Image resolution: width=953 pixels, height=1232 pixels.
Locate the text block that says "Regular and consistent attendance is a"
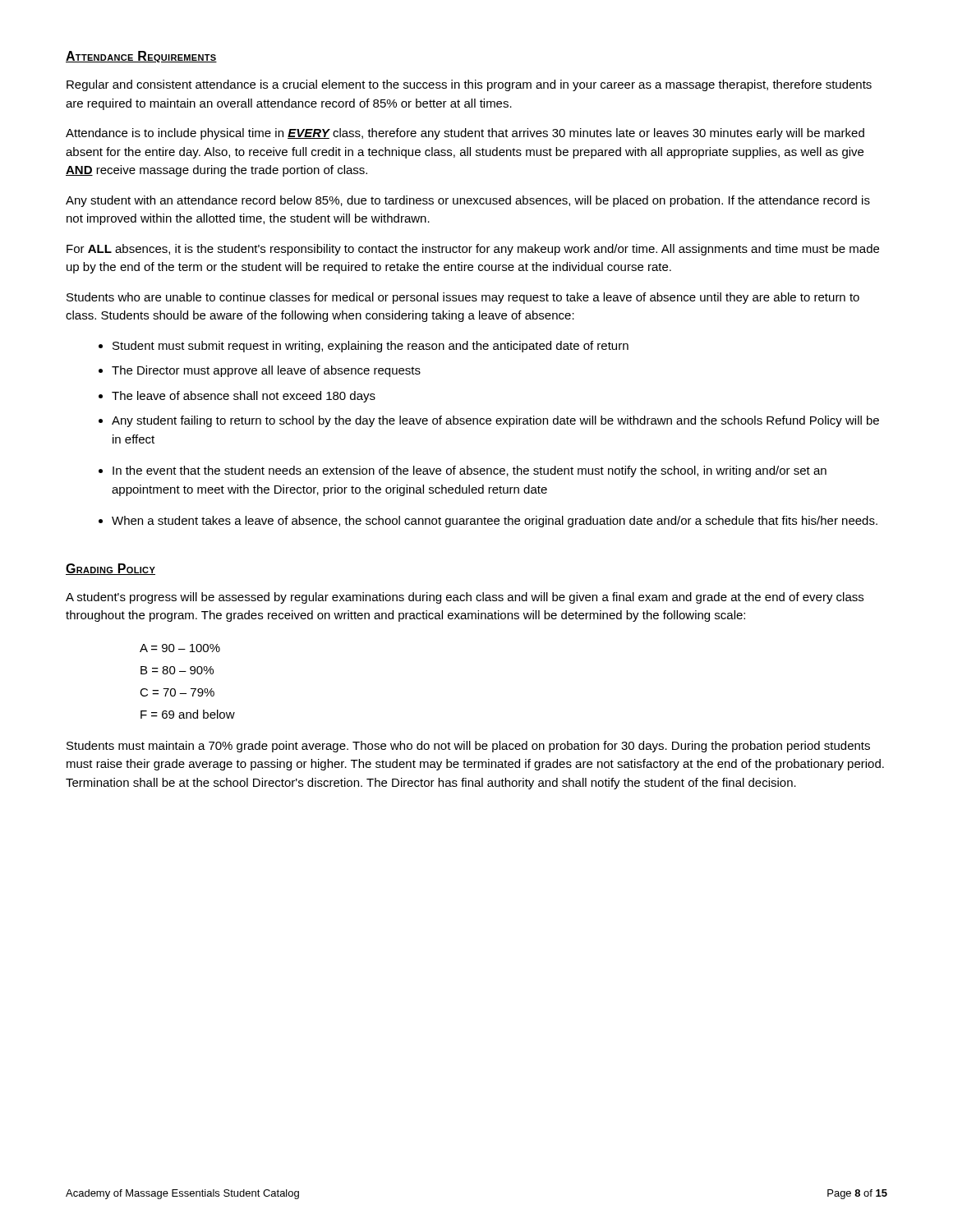click(x=476, y=94)
